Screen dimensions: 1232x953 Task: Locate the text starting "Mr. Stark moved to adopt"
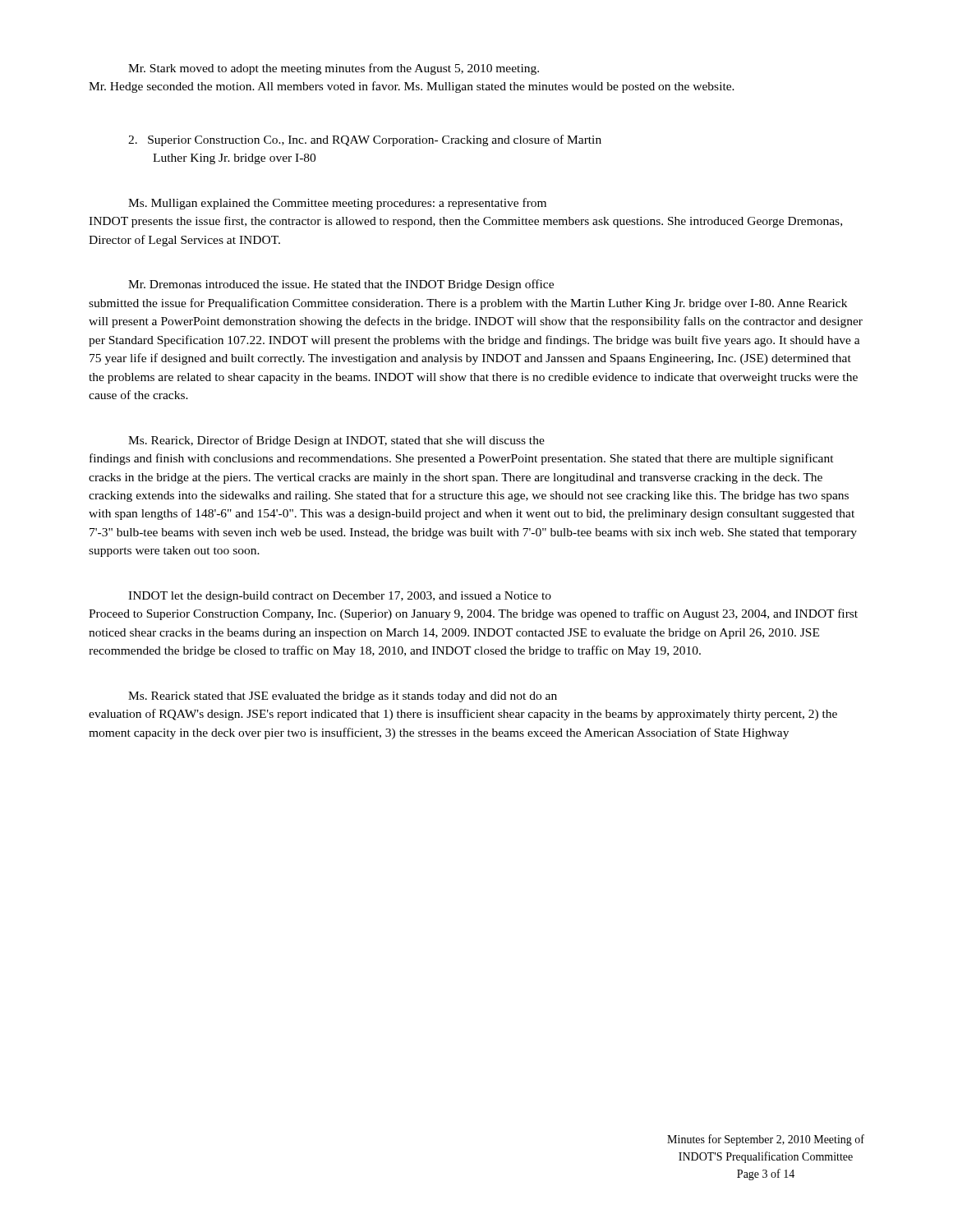tap(412, 76)
